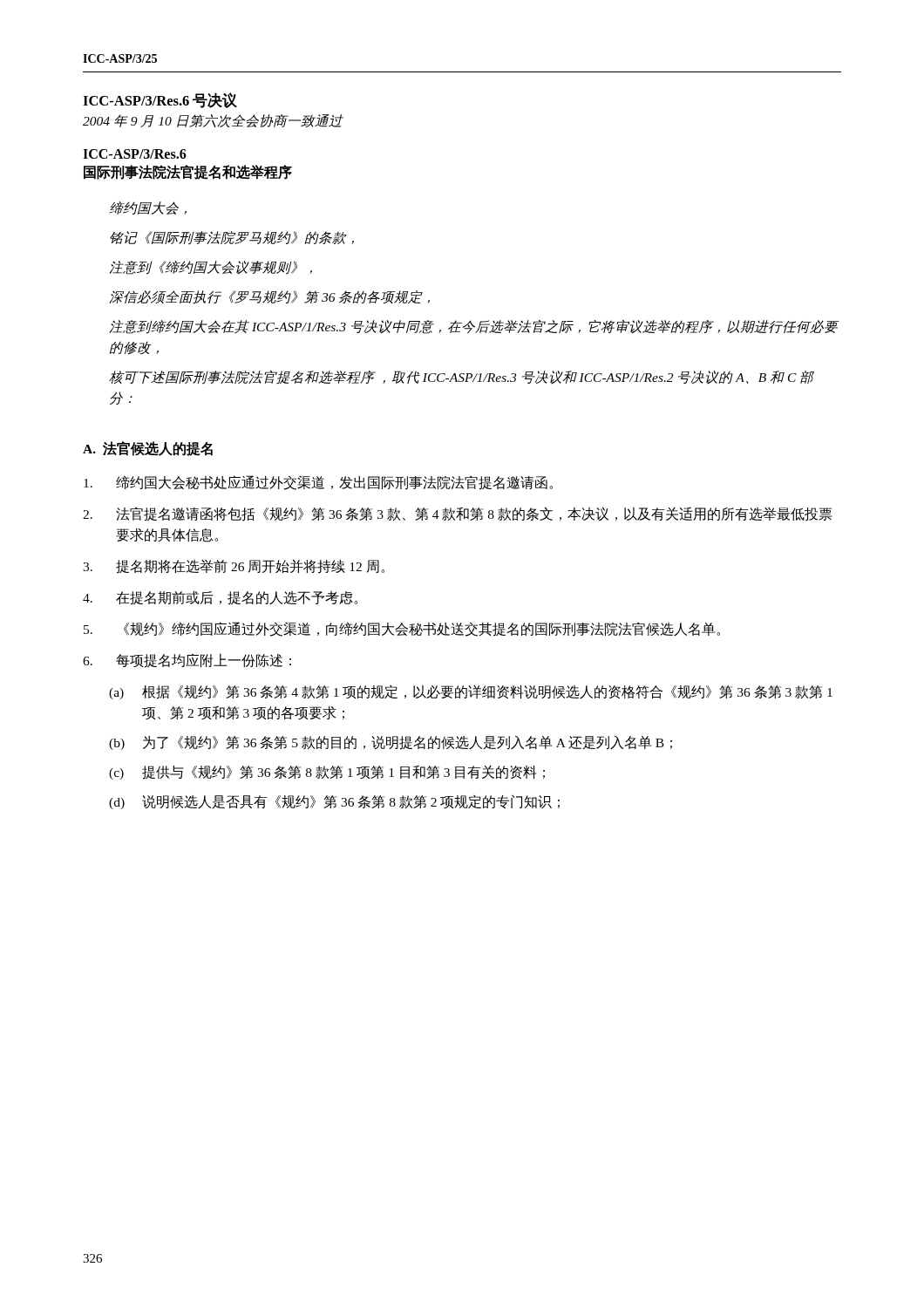This screenshot has height=1308, width=924.
Task: Navigate to the block starting "(c) 提供与《规约》第 36 条第 8 款第"
Action: tap(475, 773)
